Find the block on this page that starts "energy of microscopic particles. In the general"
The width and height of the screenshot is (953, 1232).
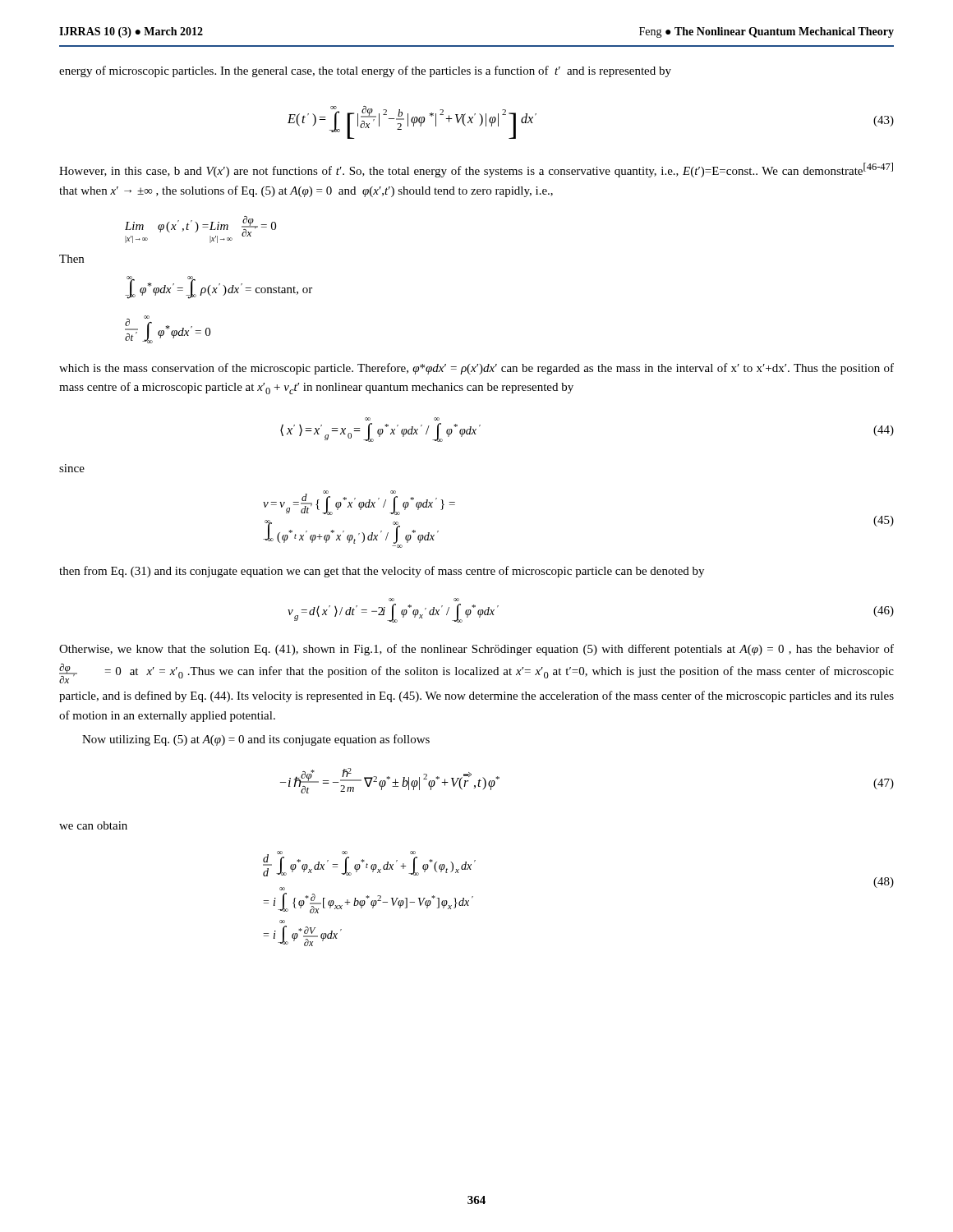point(365,71)
